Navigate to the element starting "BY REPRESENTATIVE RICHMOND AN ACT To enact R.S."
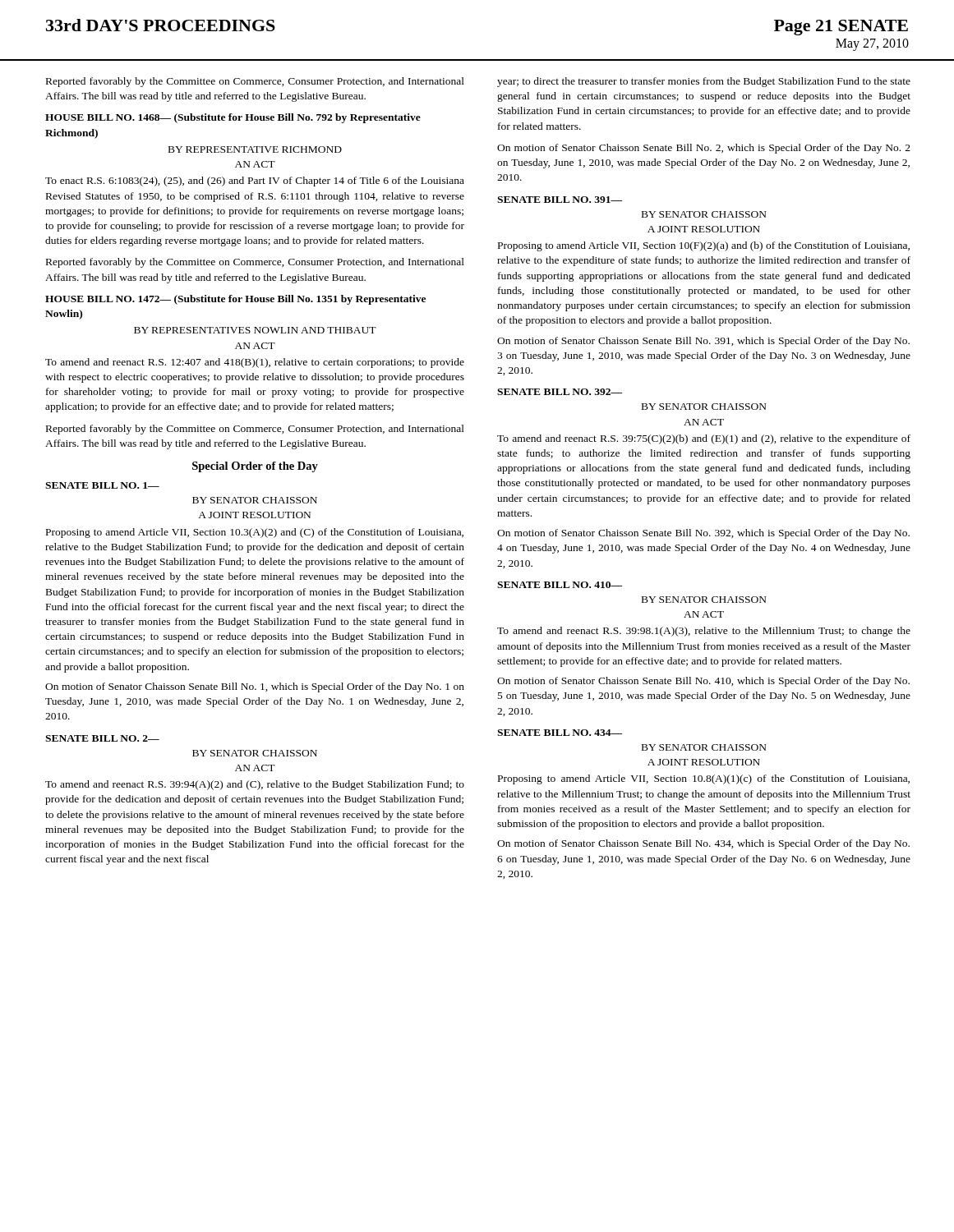Image resolution: width=954 pixels, height=1232 pixels. pyautogui.click(x=255, y=195)
